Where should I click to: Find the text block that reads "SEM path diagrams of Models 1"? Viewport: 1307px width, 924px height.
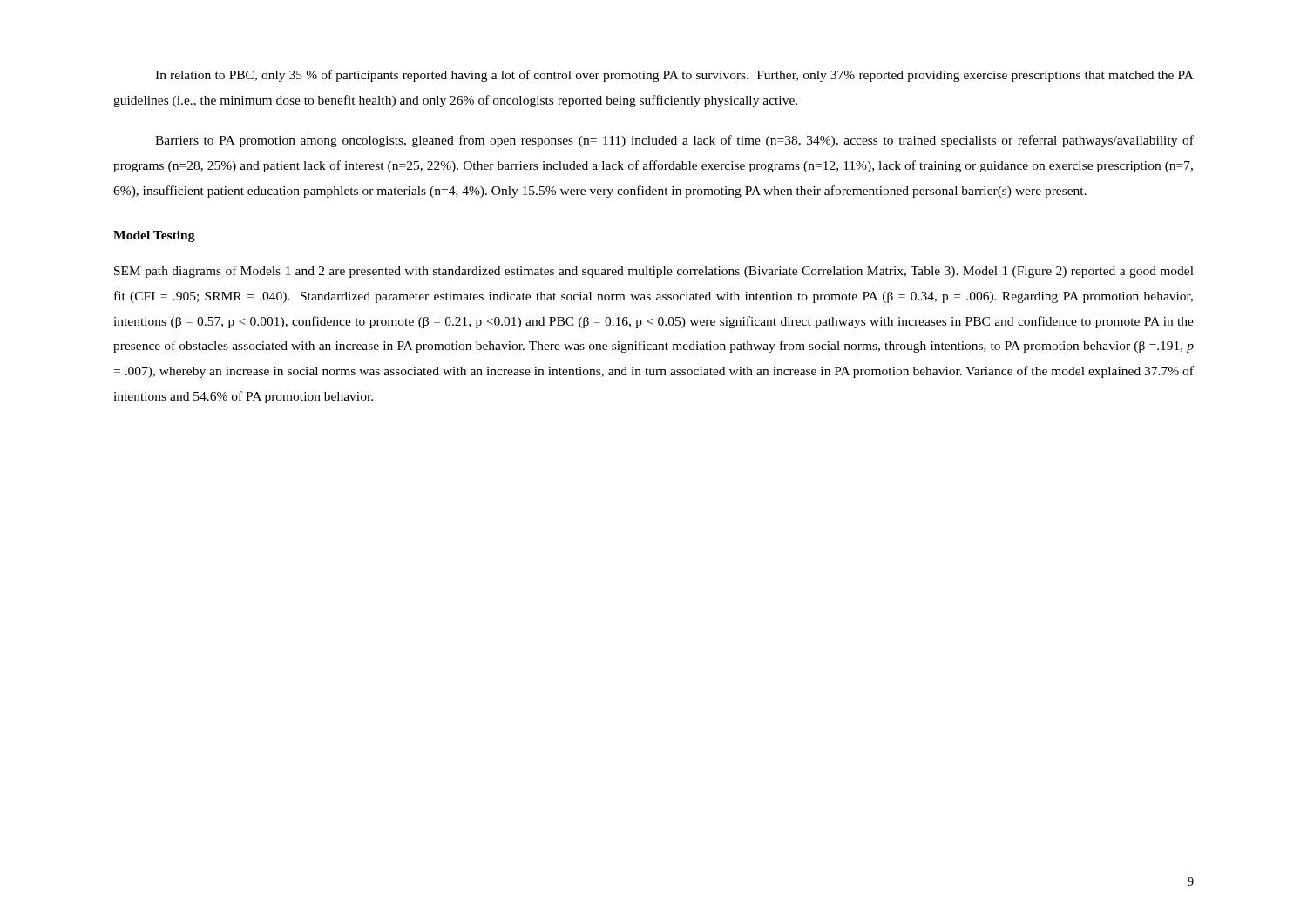(x=654, y=333)
